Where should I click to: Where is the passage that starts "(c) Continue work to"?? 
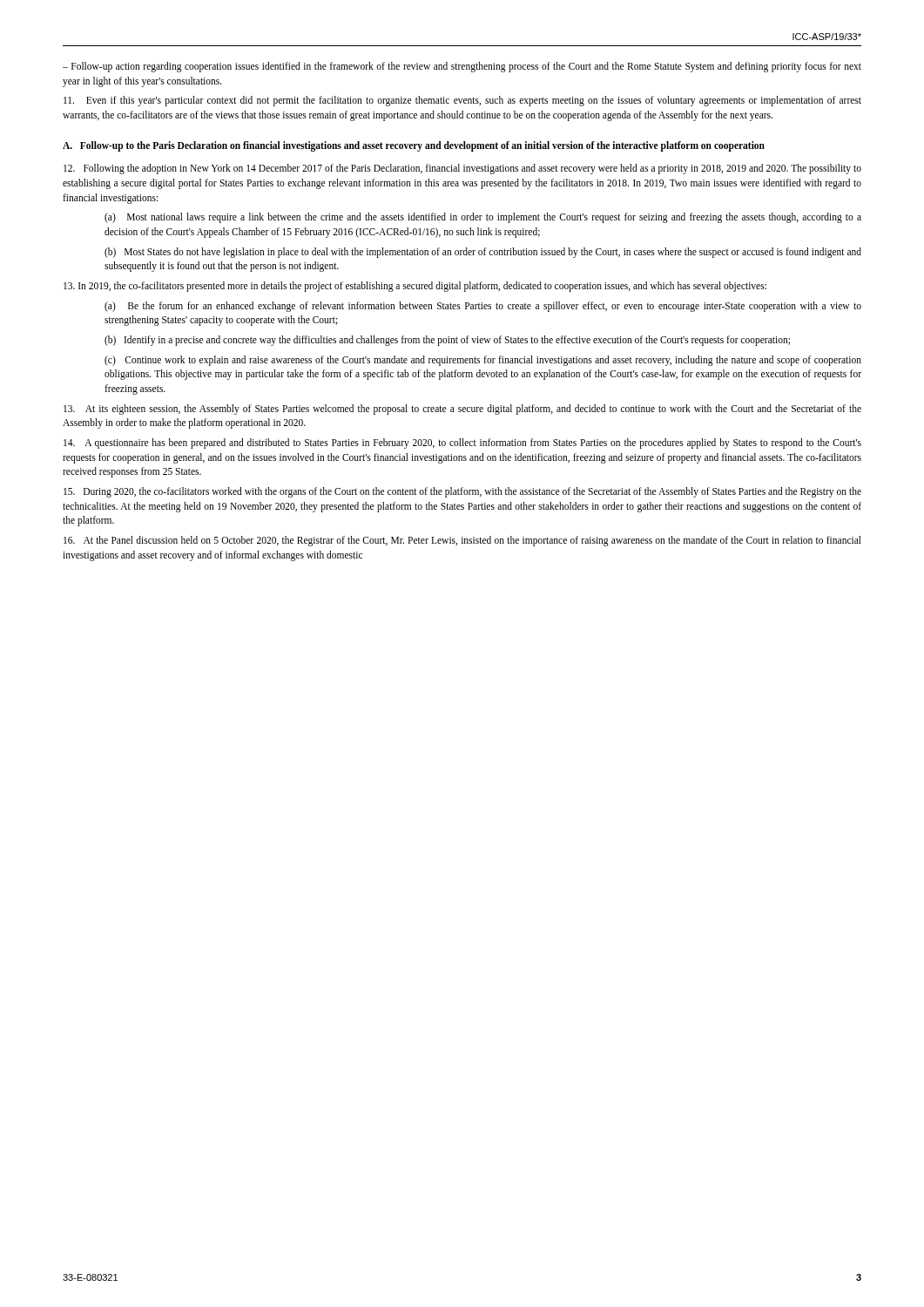click(483, 374)
